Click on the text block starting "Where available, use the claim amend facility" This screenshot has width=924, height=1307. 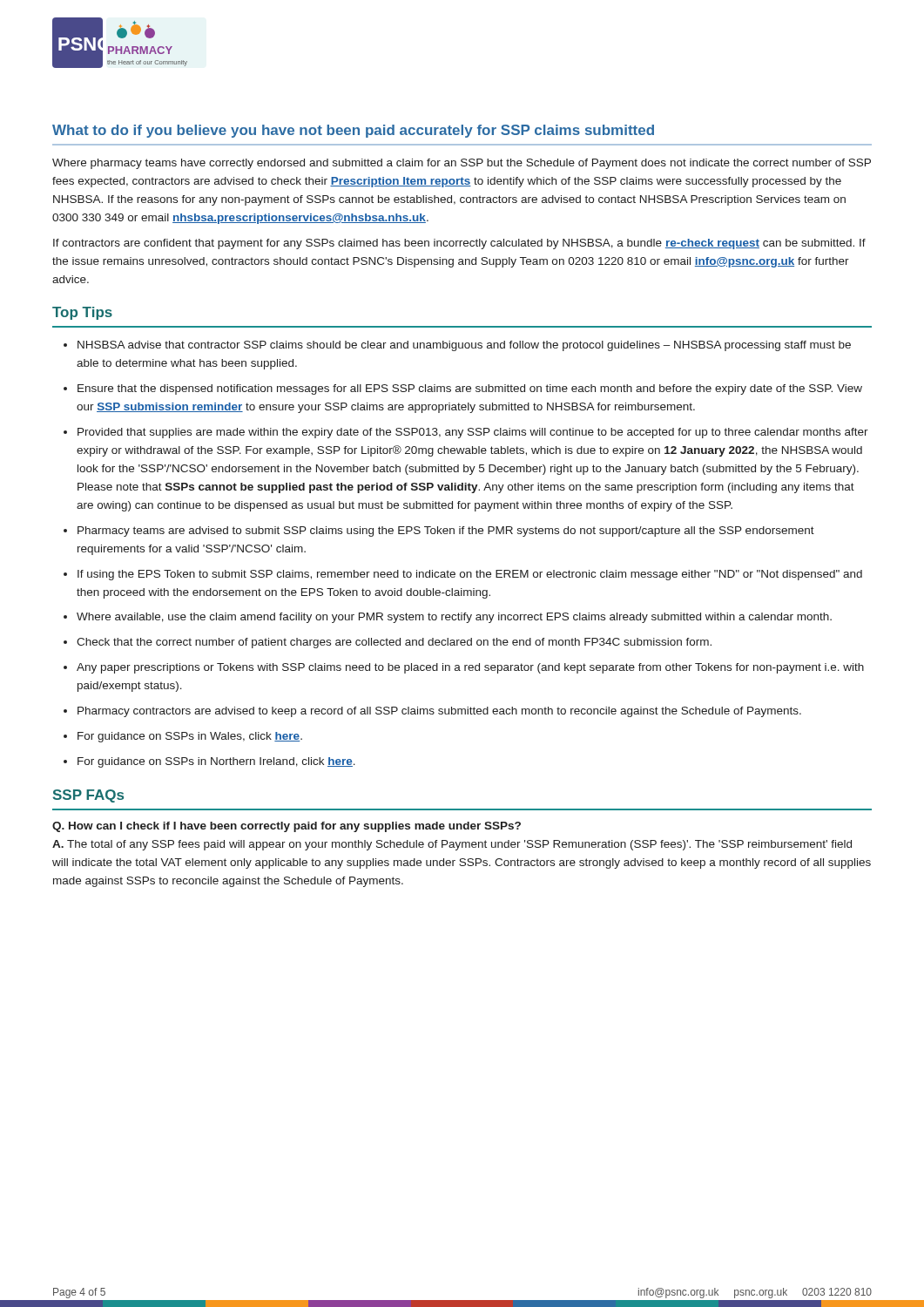click(x=455, y=617)
